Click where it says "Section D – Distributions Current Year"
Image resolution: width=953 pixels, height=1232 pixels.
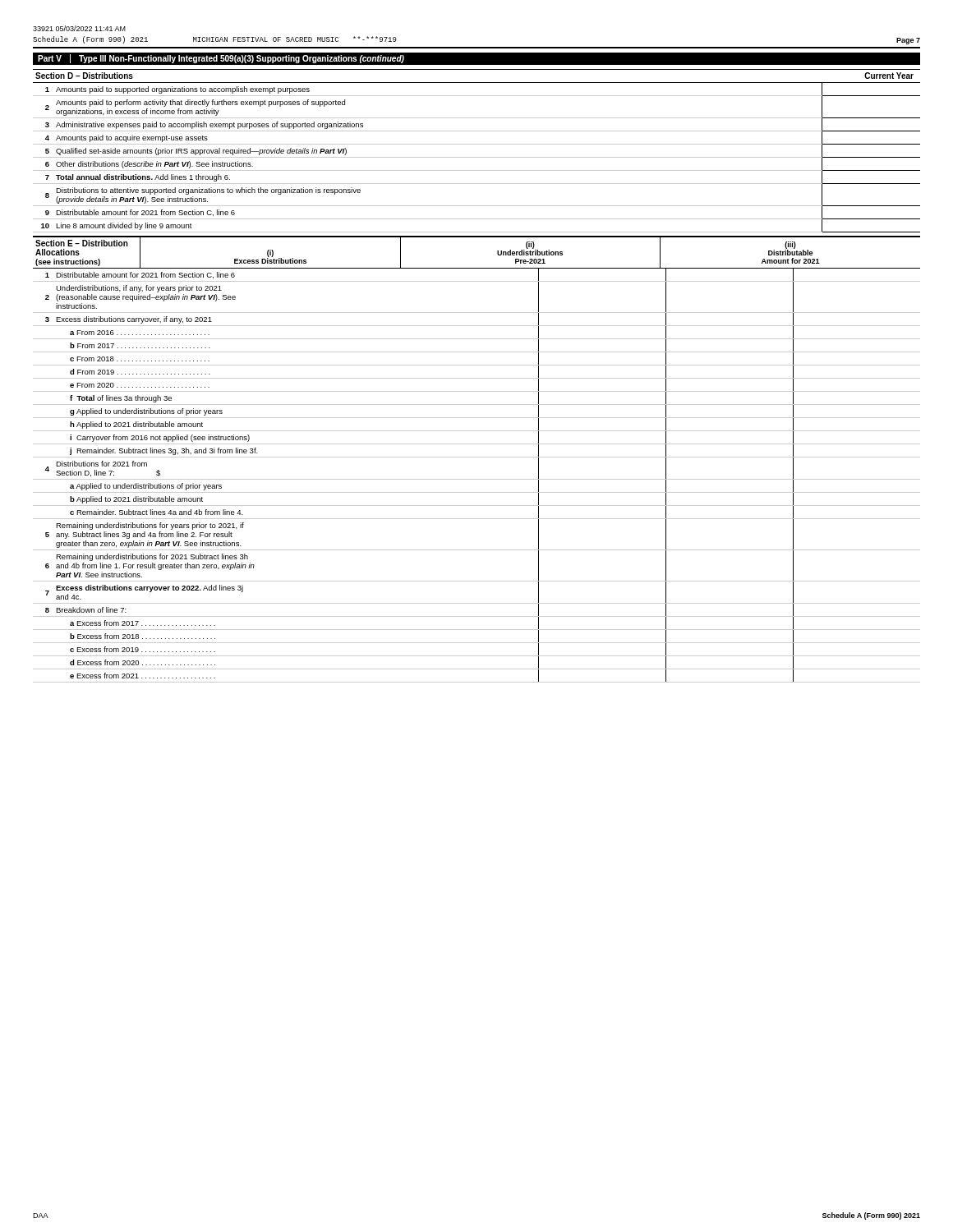pos(476,76)
